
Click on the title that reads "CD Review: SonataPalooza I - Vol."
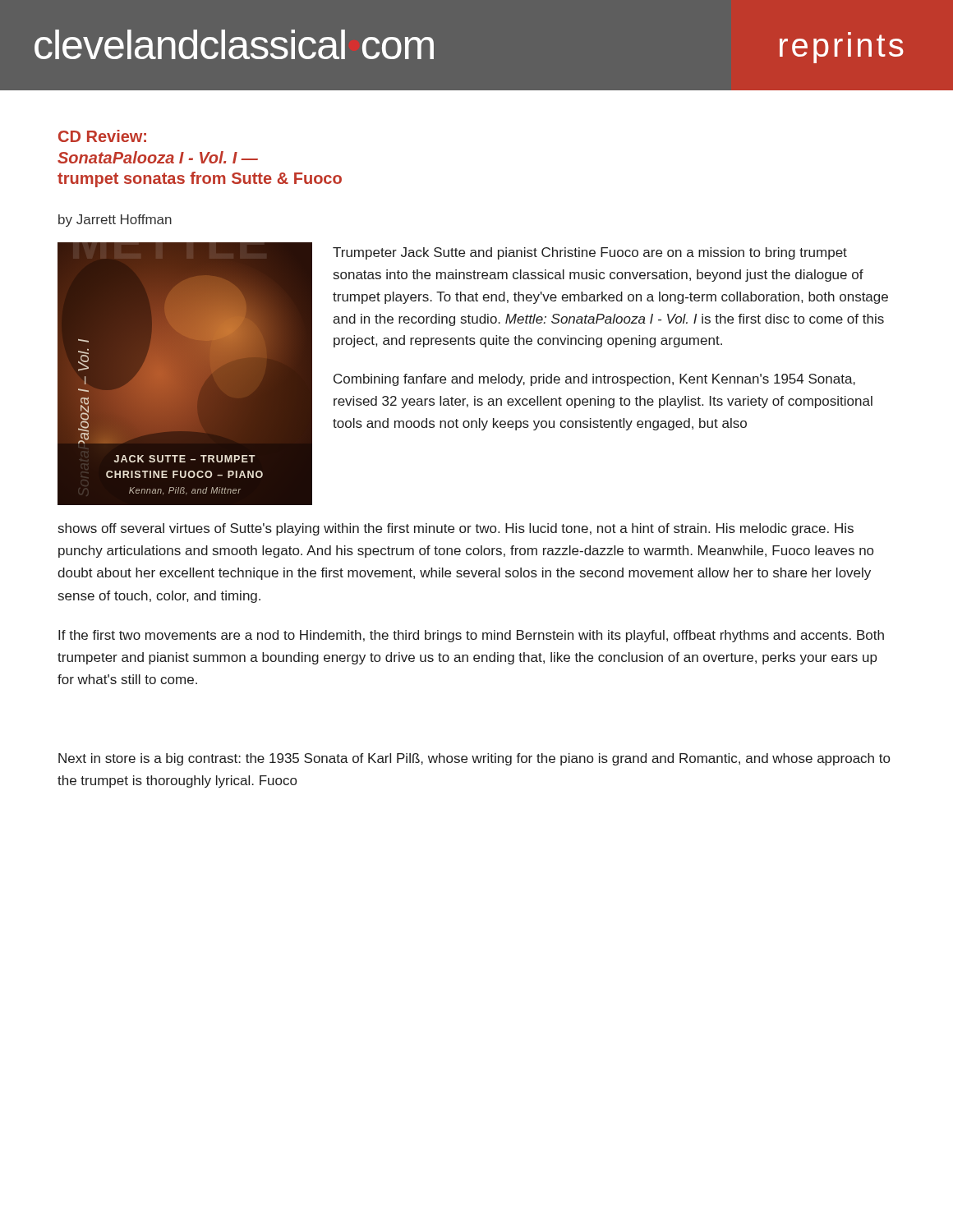[x=200, y=158]
